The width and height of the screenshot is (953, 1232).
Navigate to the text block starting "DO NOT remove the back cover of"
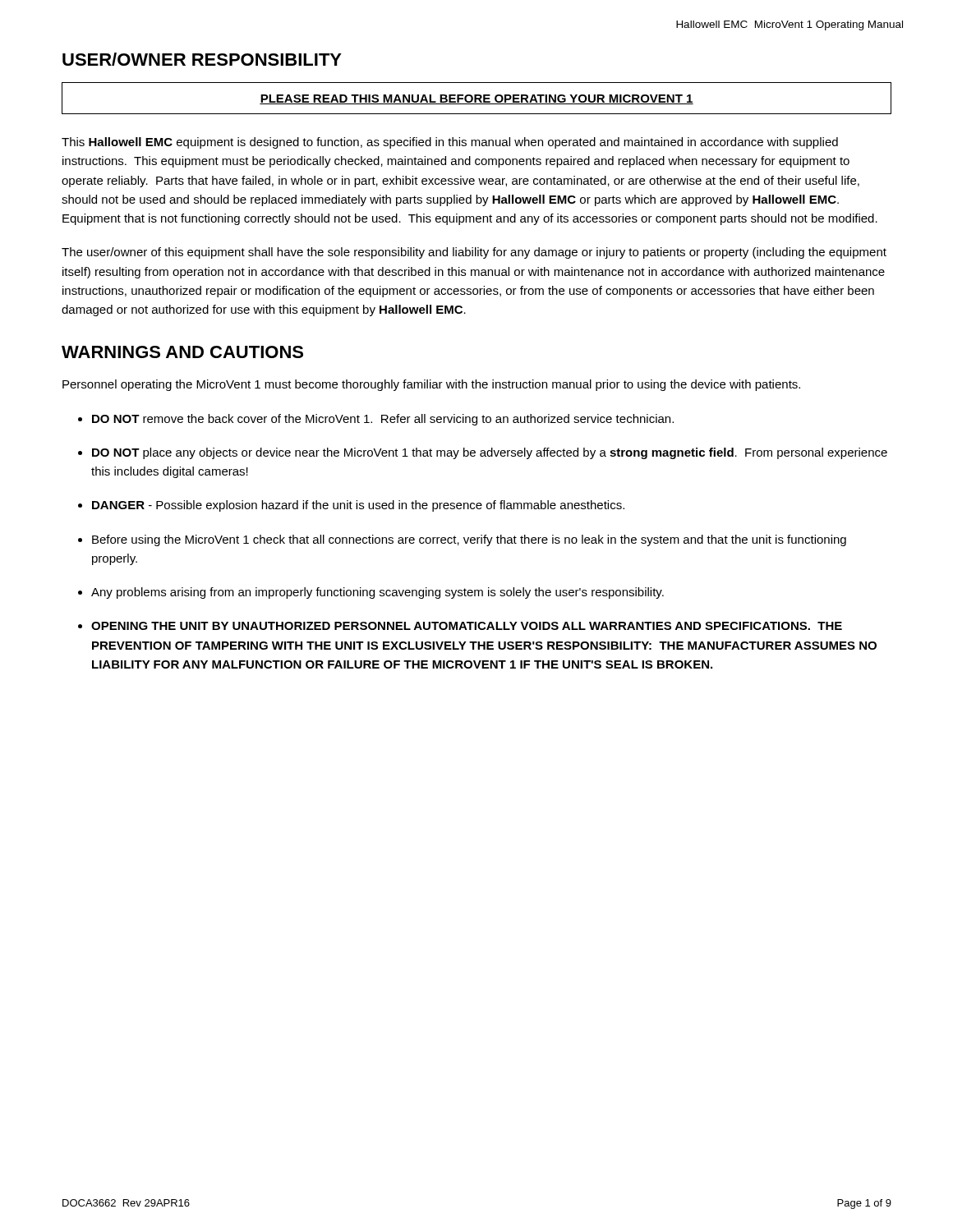pos(491,418)
